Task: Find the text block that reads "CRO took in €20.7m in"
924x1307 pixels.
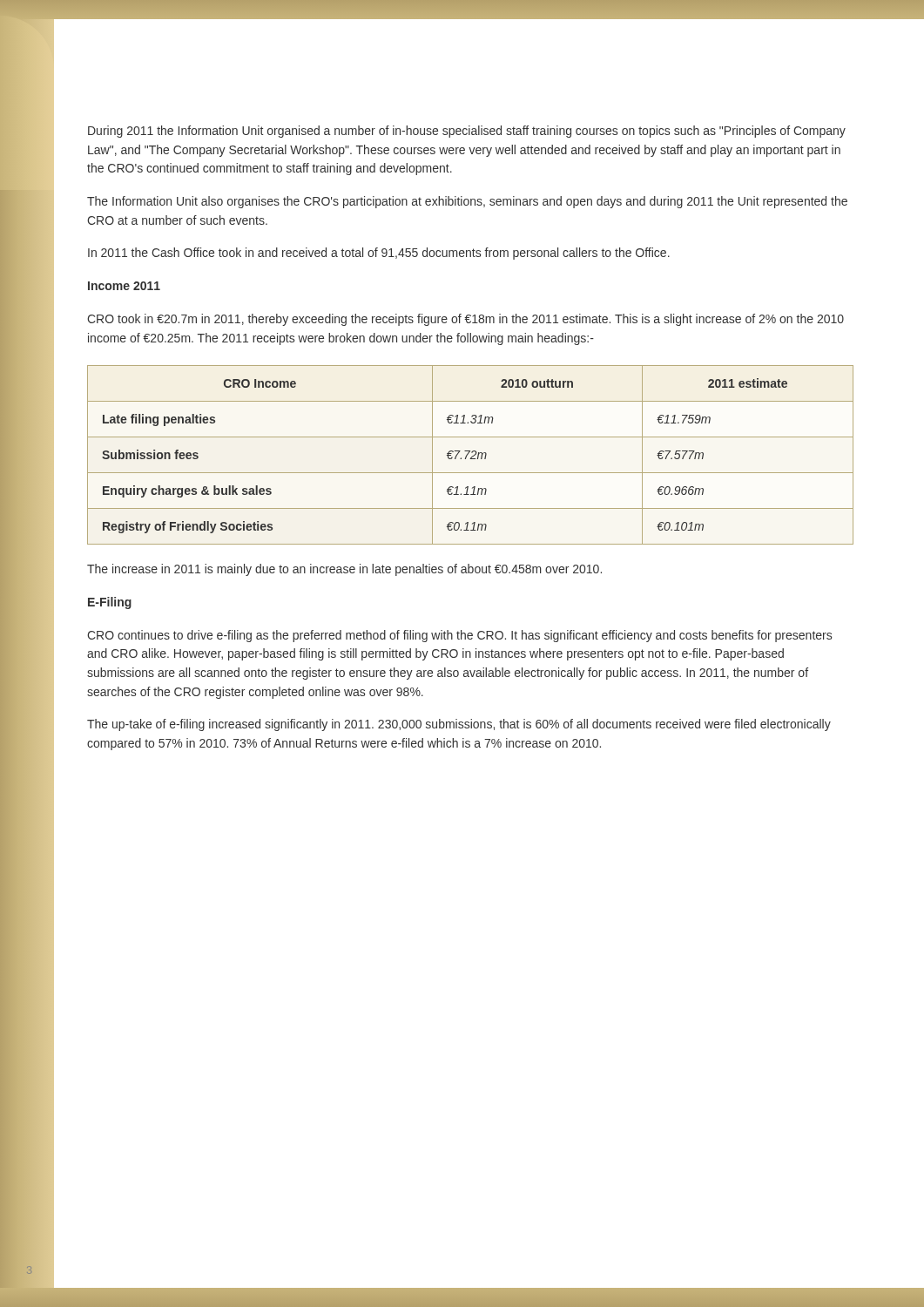Action: (470, 329)
